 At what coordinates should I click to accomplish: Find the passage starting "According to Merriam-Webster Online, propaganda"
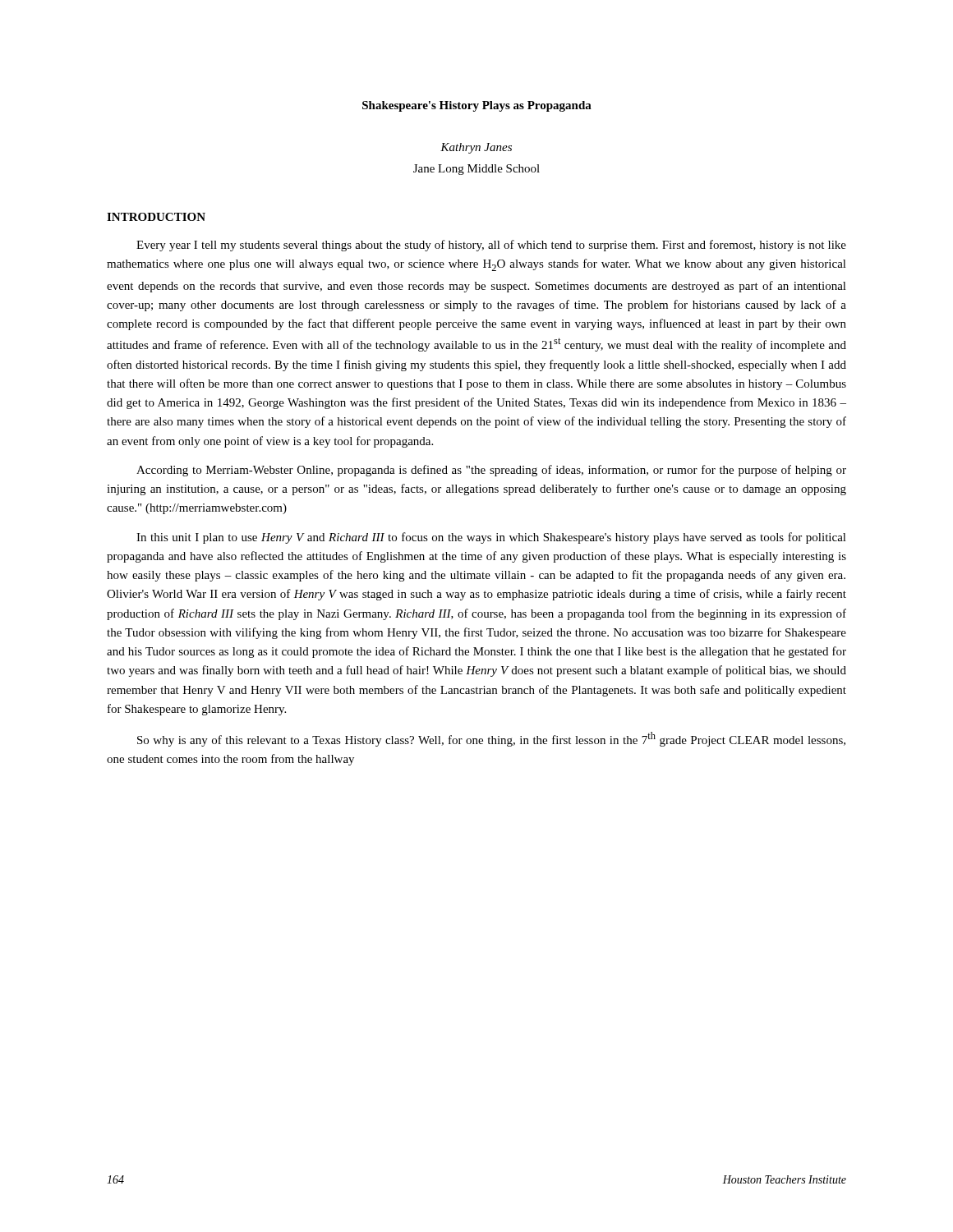pyautogui.click(x=476, y=489)
